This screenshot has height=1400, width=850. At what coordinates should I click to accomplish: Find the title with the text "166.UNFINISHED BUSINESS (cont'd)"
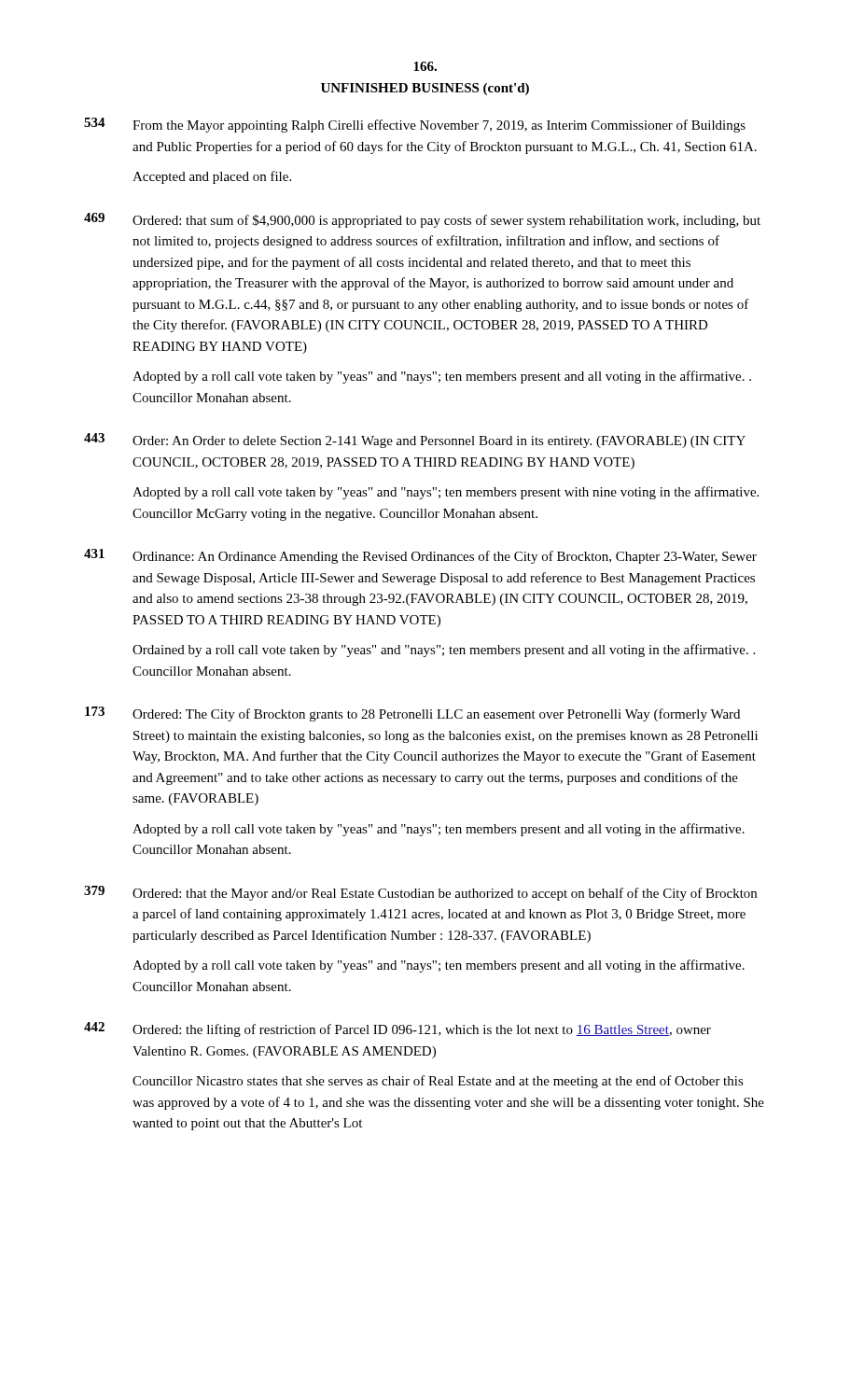click(x=425, y=77)
